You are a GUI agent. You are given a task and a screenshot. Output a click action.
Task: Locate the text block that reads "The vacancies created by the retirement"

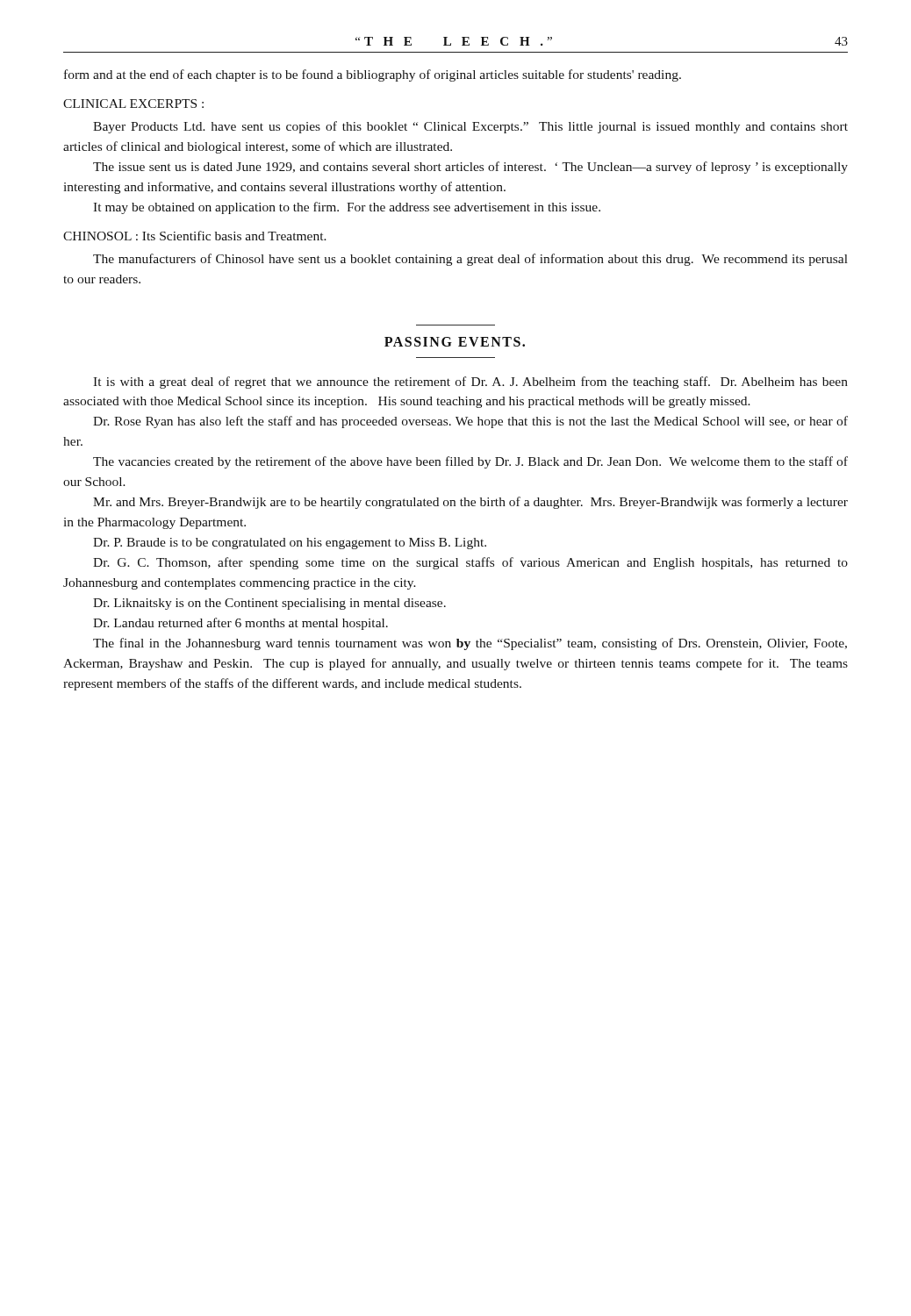point(456,471)
